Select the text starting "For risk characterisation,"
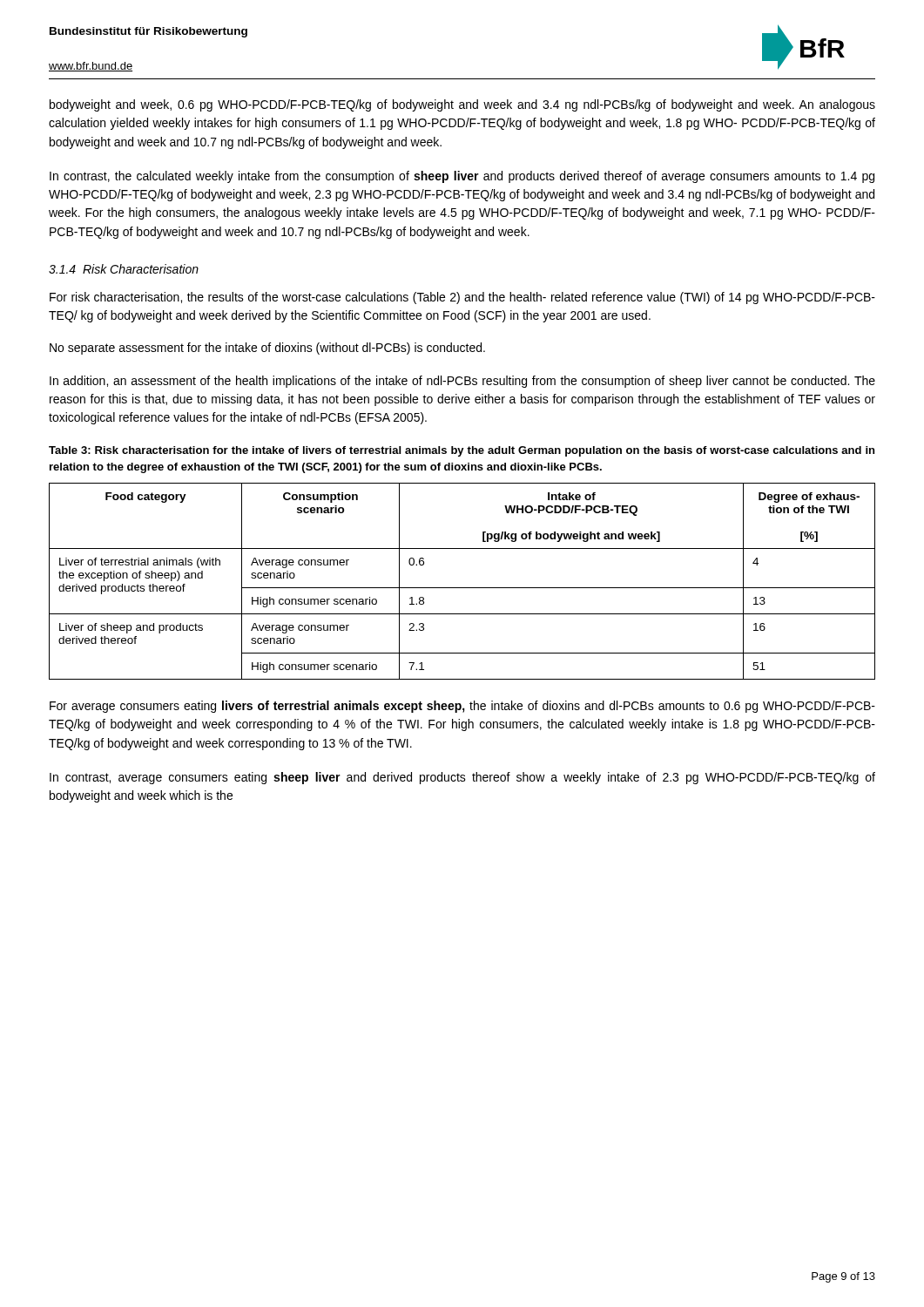Viewport: 924px width, 1307px height. [462, 306]
